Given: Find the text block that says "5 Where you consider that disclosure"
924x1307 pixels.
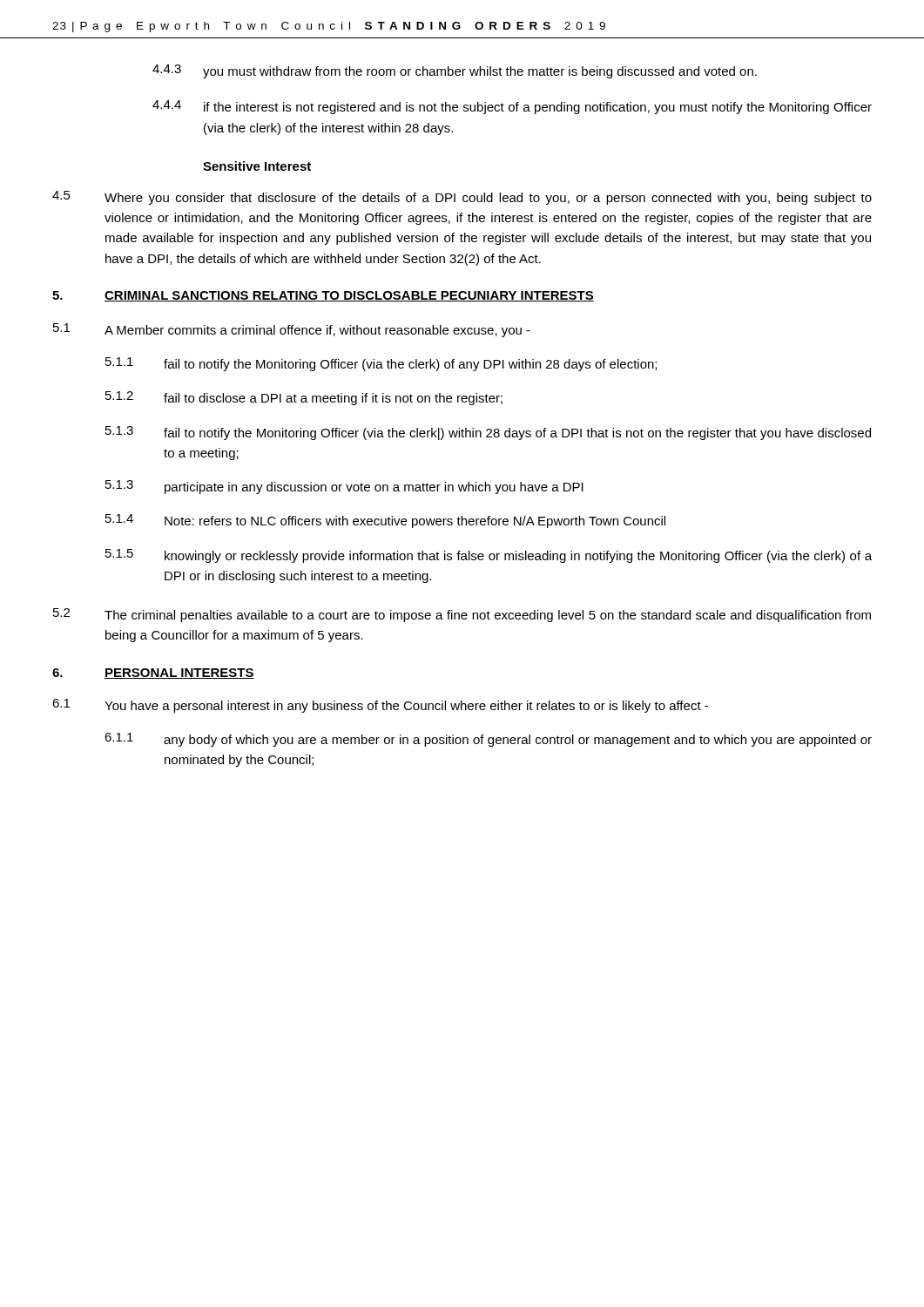Looking at the screenshot, I should (462, 228).
